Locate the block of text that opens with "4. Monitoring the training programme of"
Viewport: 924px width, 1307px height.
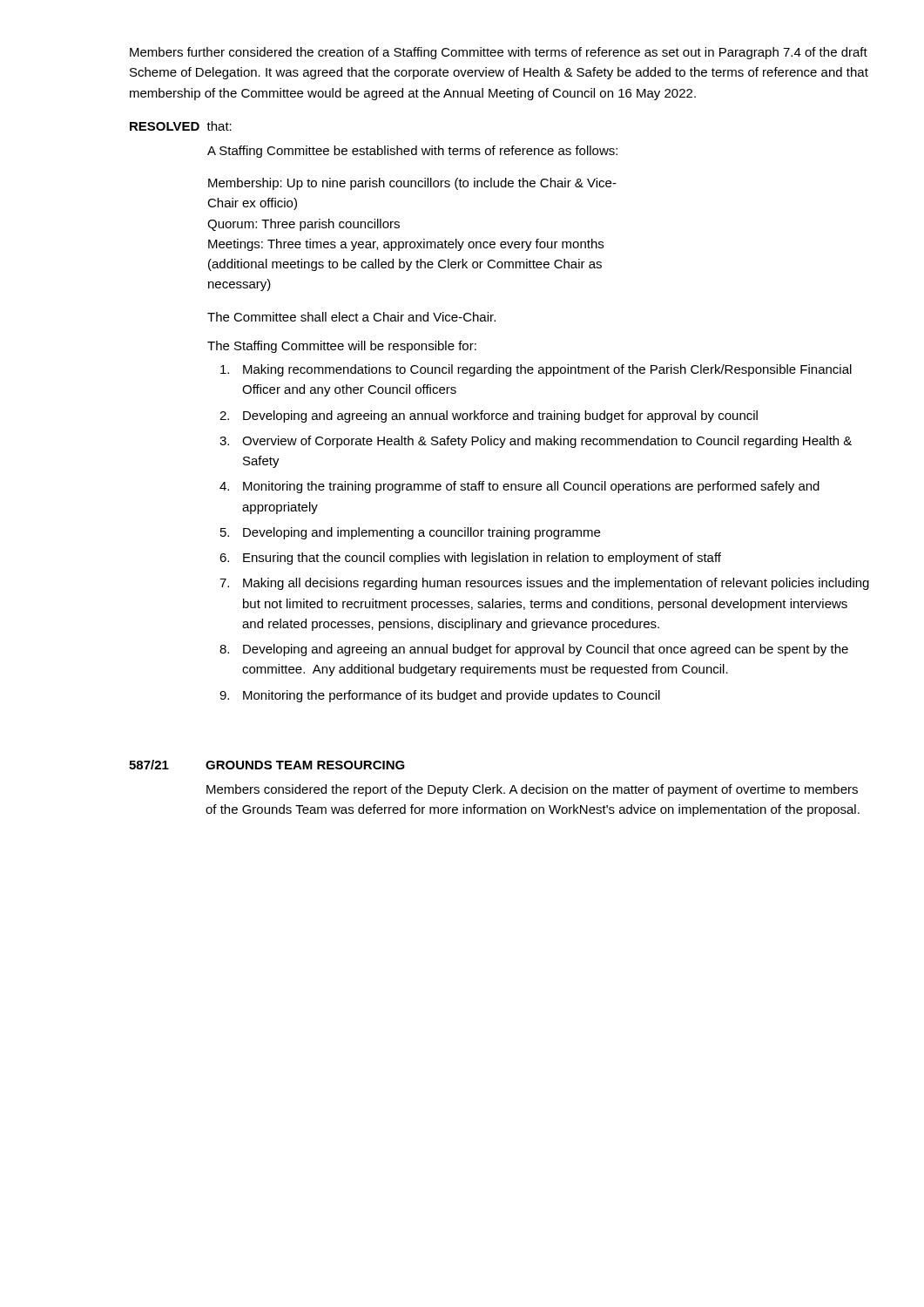tap(545, 496)
